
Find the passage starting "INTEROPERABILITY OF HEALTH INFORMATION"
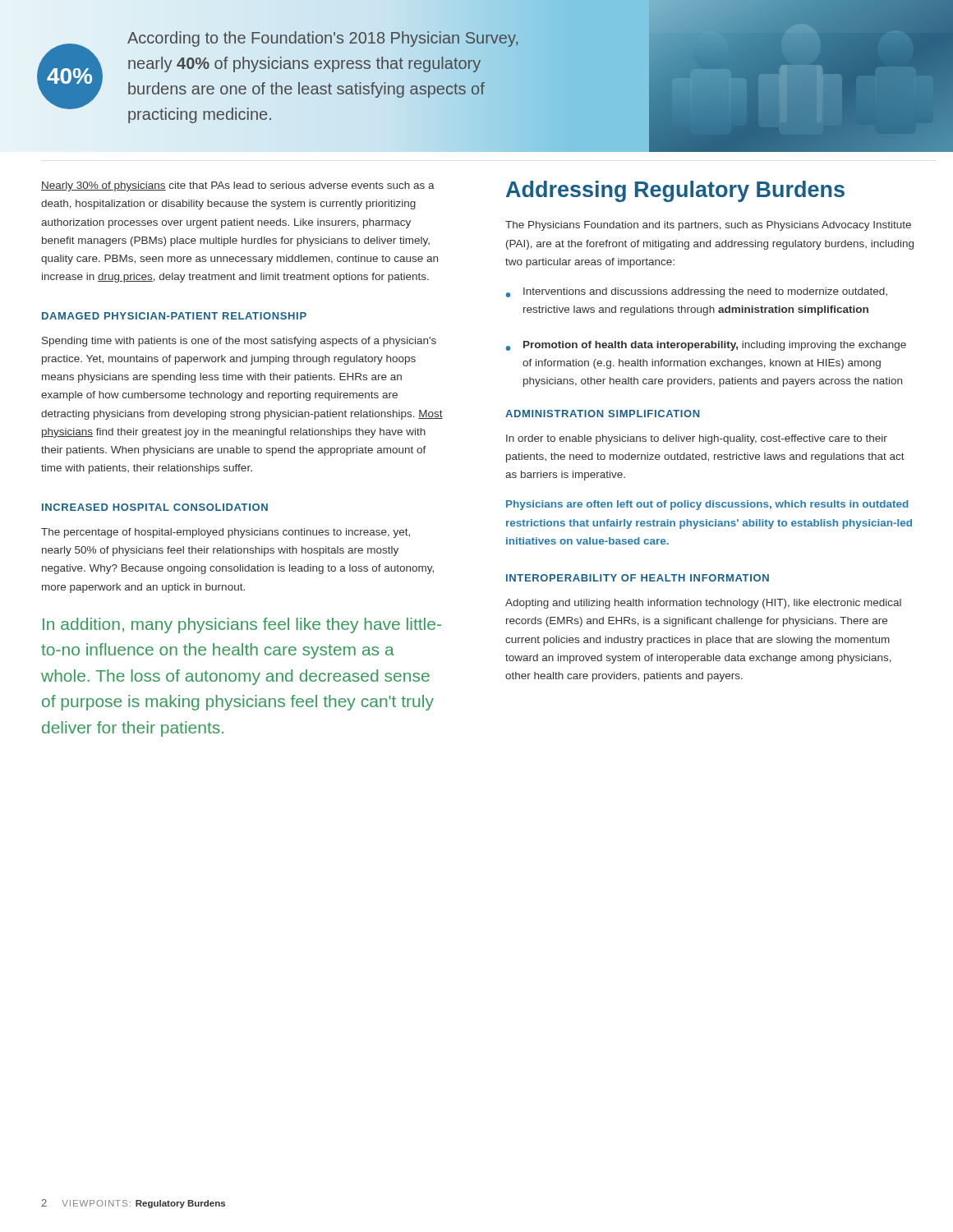coord(638,578)
